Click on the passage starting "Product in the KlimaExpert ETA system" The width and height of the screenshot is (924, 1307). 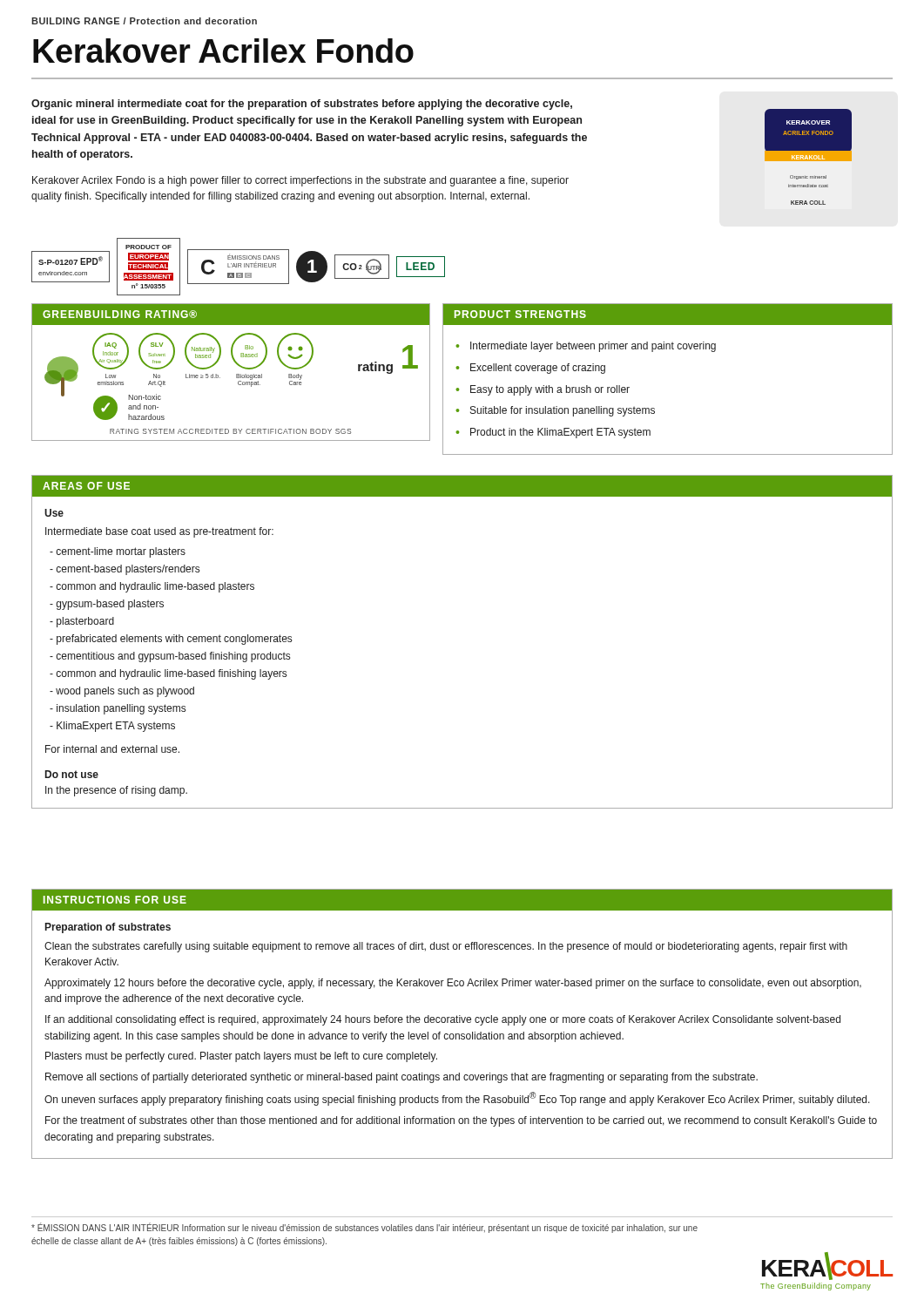[560, 432]
